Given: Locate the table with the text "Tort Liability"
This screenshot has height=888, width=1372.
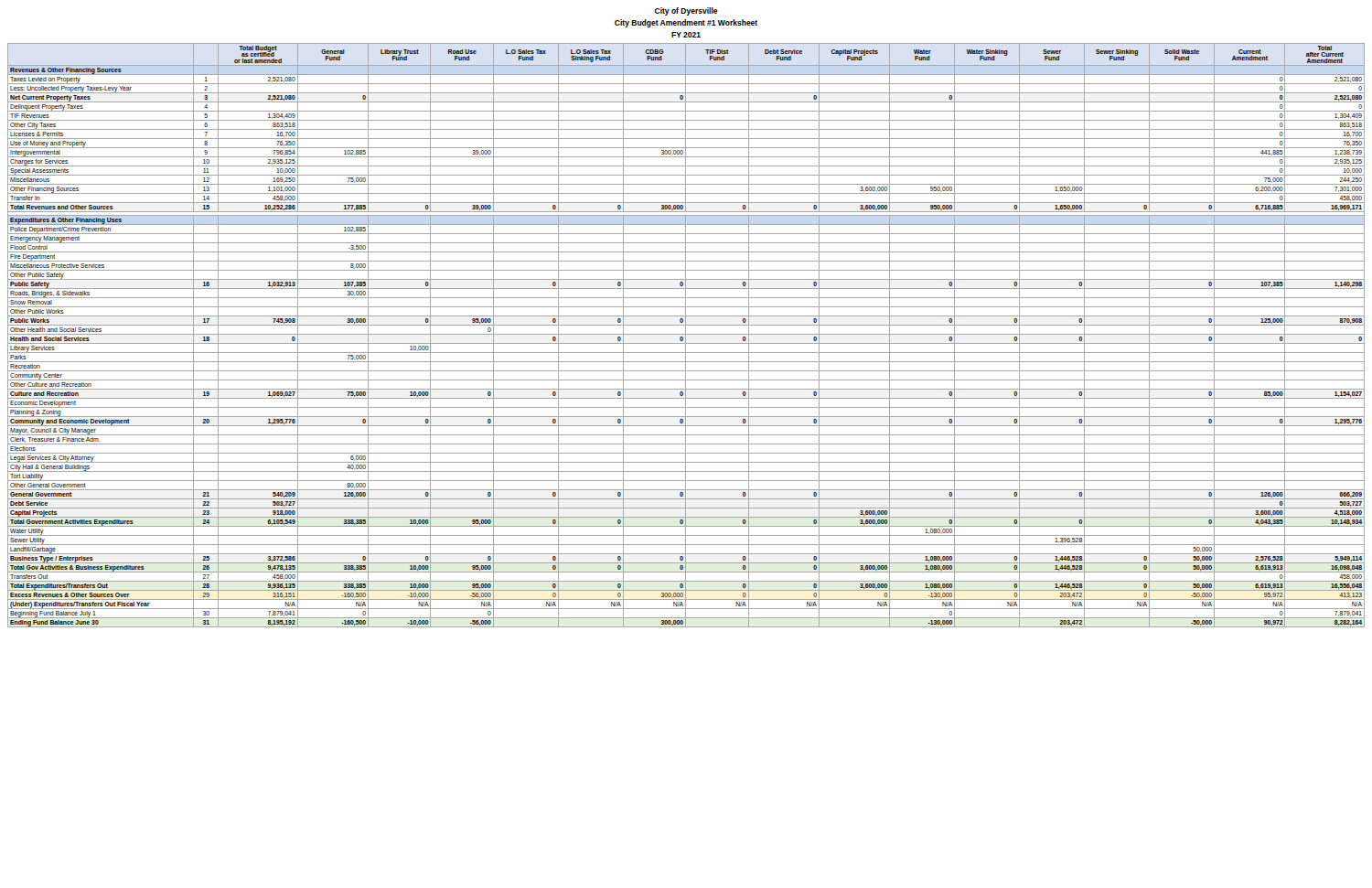Looking at the screenshot, I should (x=686, y=335).
